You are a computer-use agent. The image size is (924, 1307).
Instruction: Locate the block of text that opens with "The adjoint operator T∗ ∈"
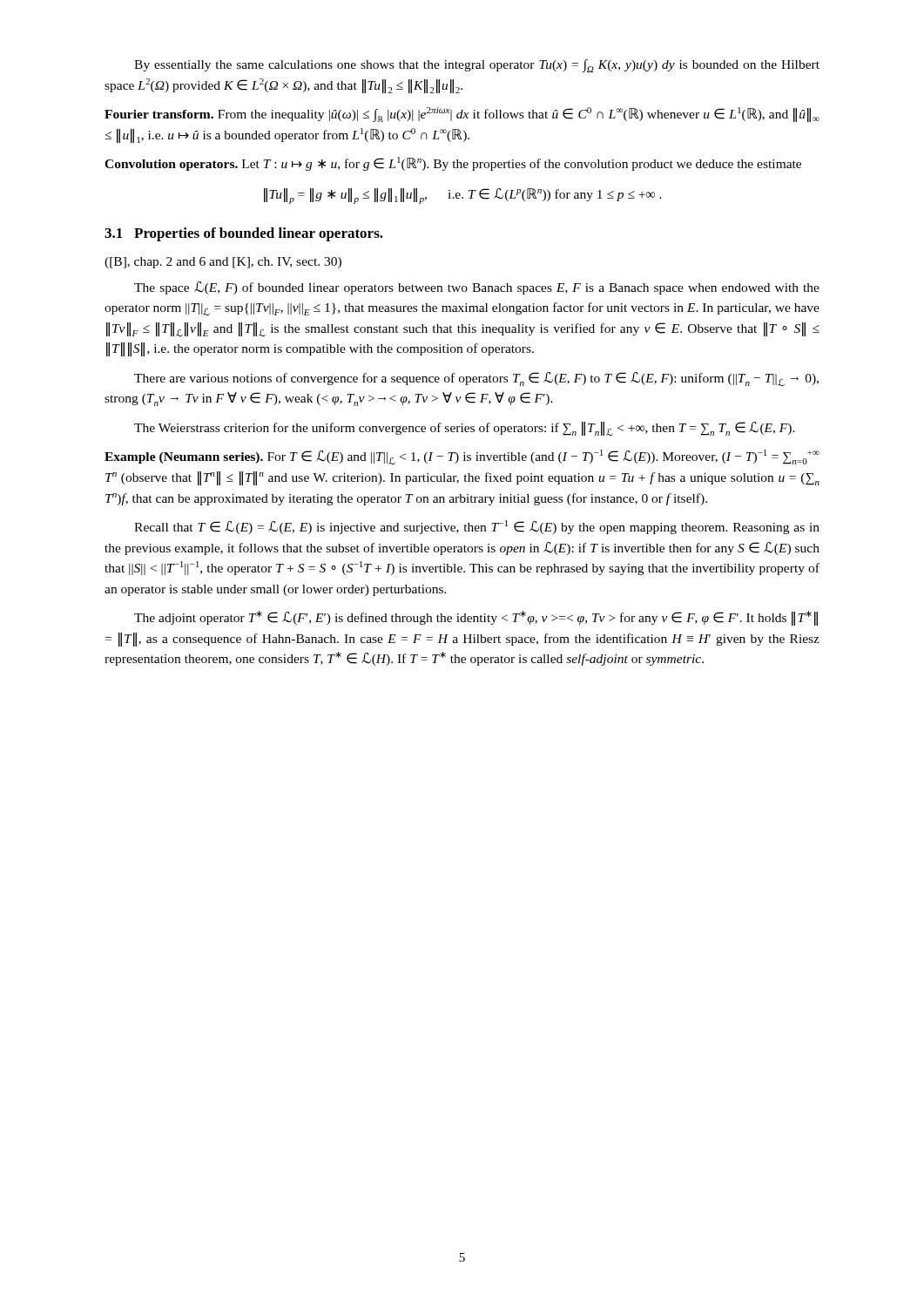(x=462, y=638)
